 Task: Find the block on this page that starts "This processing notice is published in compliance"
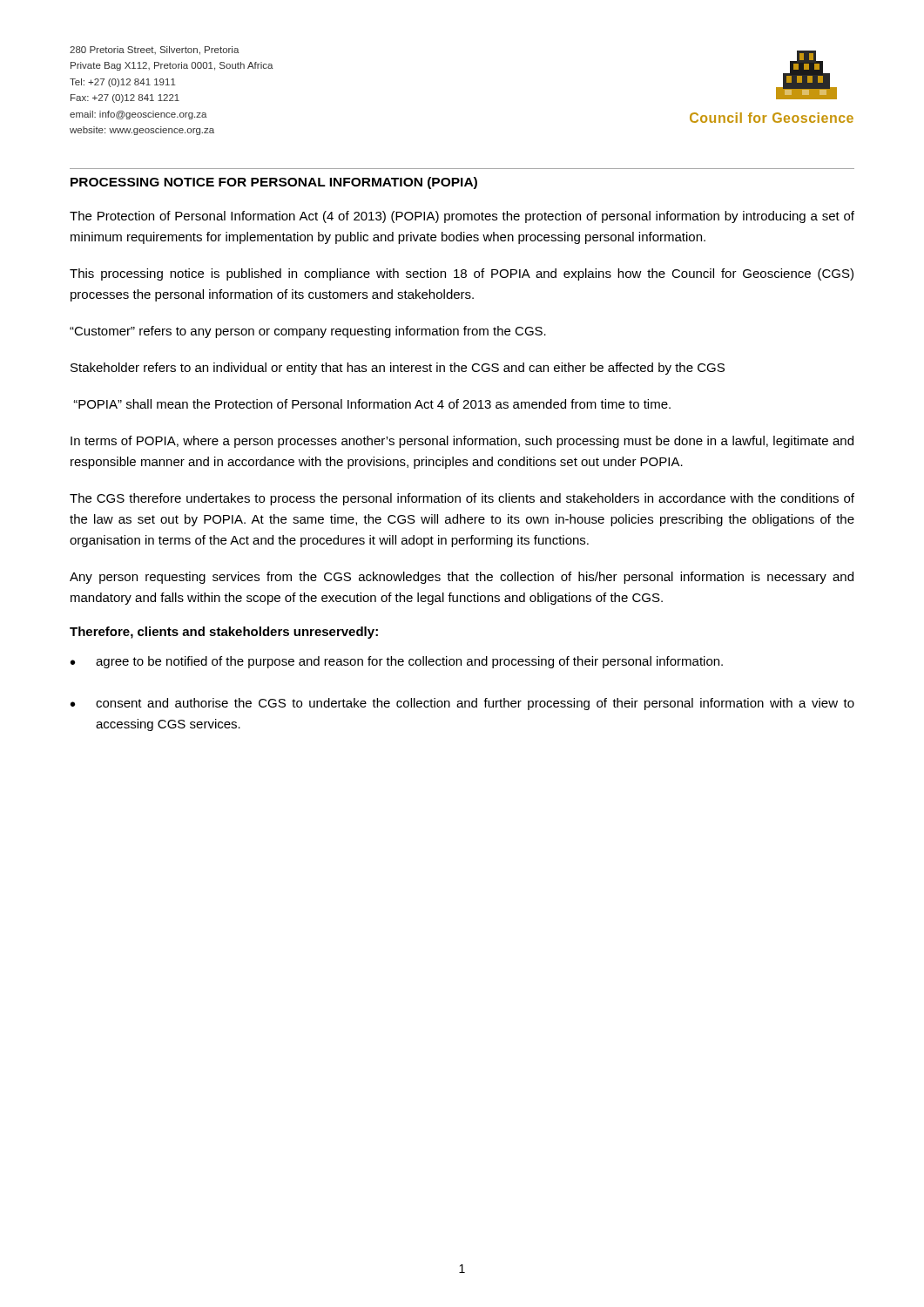tap(462, 284)
